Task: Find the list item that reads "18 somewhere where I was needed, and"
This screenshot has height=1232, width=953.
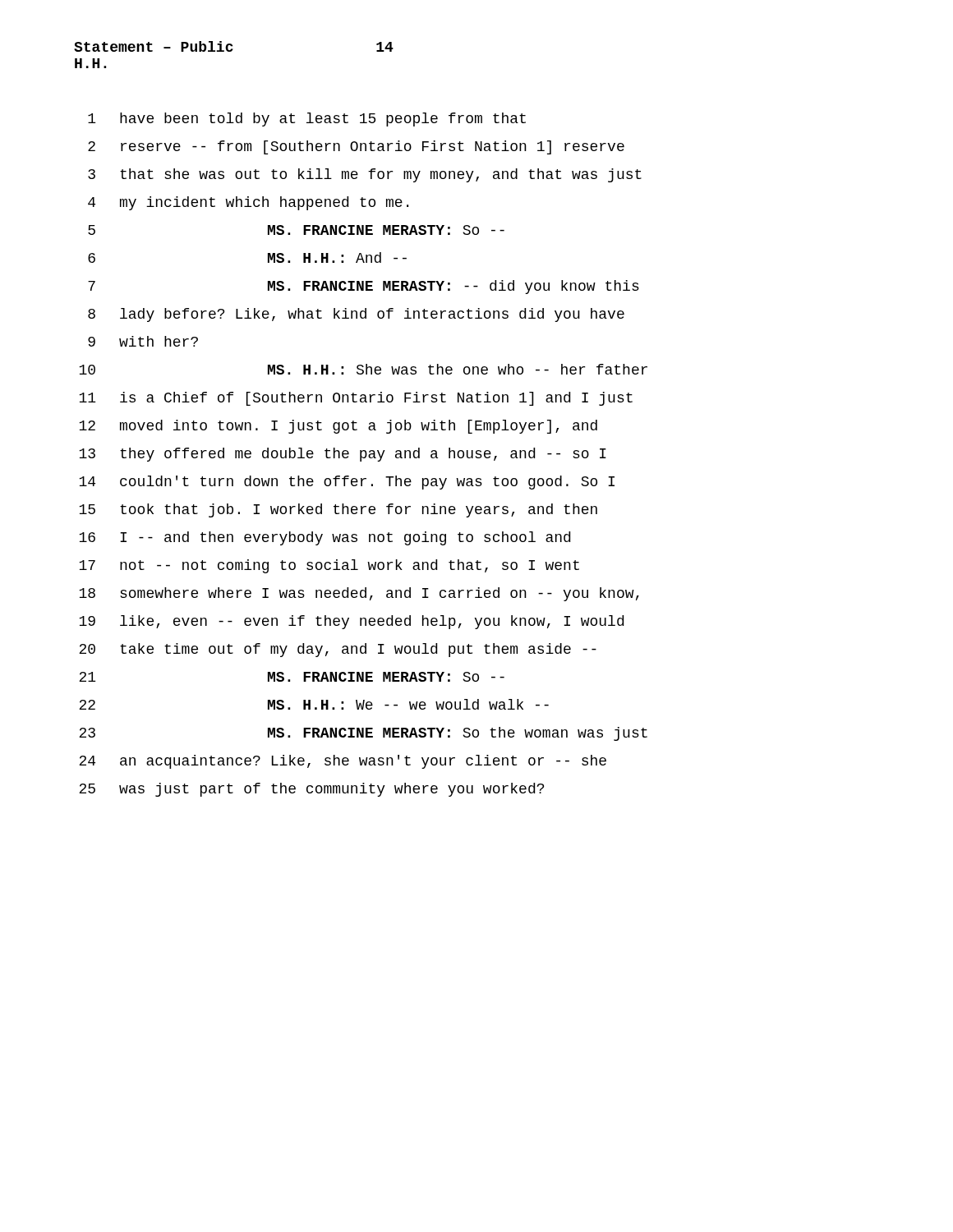Action: (x=476, y=594)
